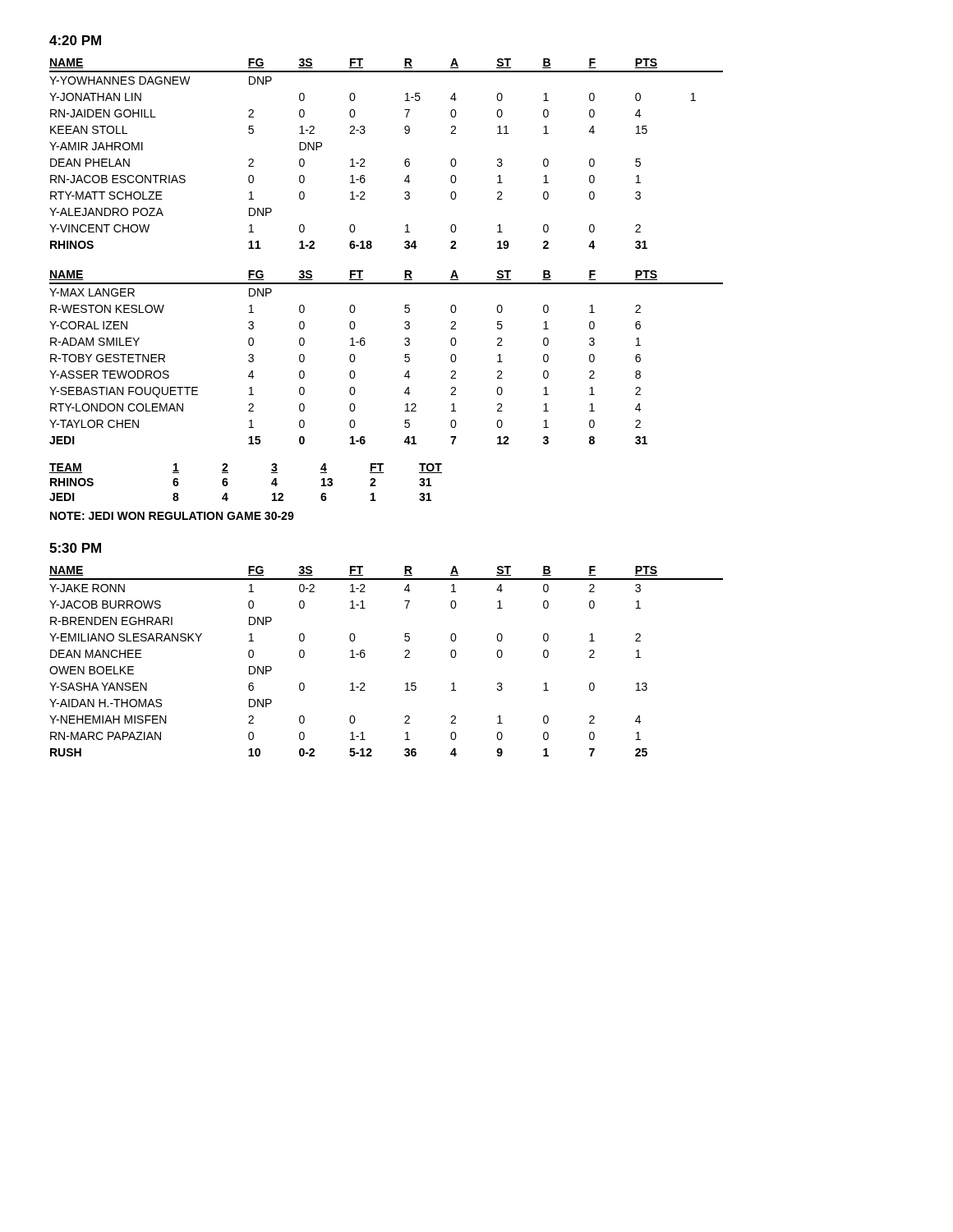The height and width of the screenshot is (1232, 953).
Task: Find the table that mentions "R-ADAM SMILEY"
Action: tap(419, 357)
